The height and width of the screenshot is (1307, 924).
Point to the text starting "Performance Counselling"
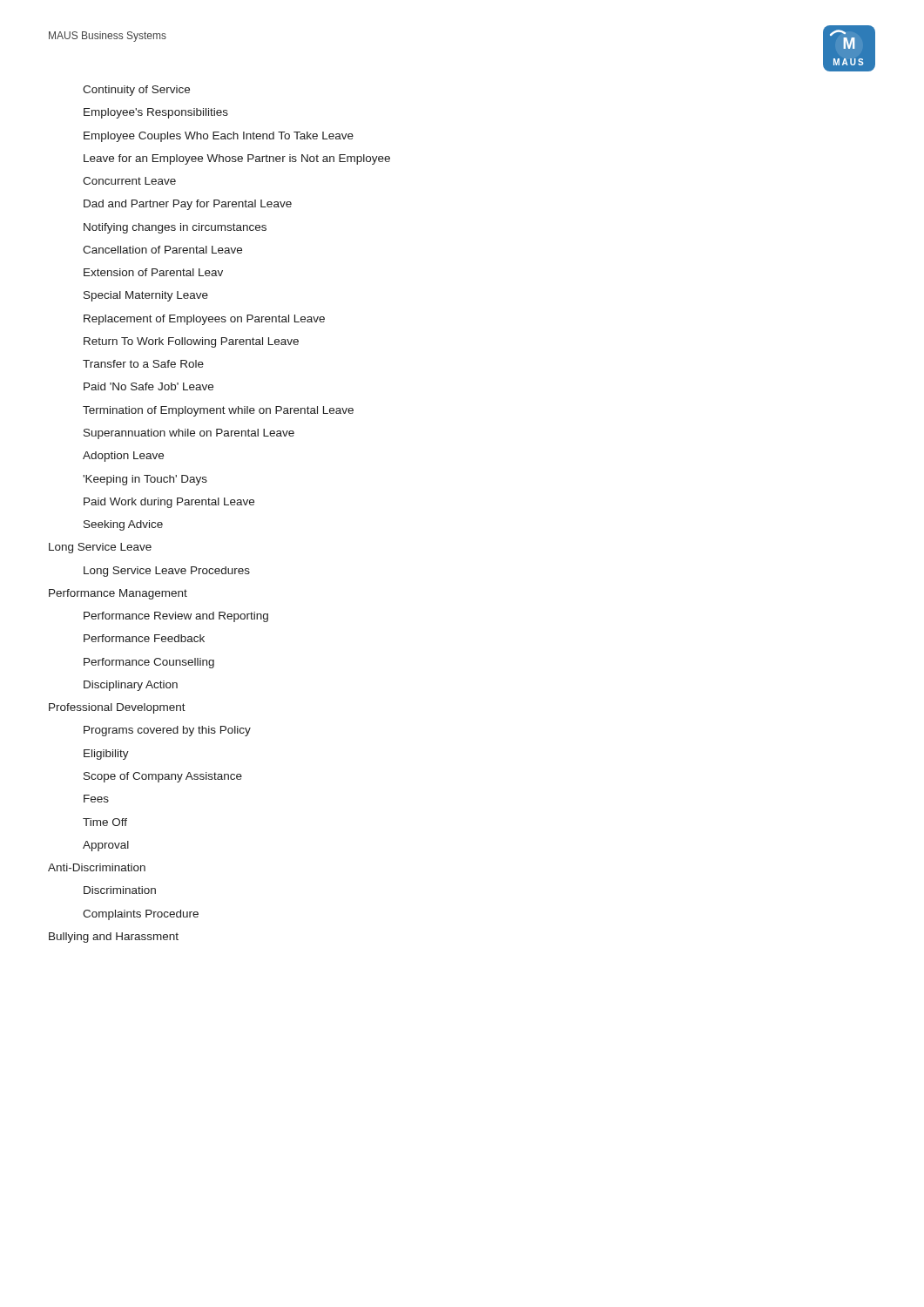tap(149, 661)
